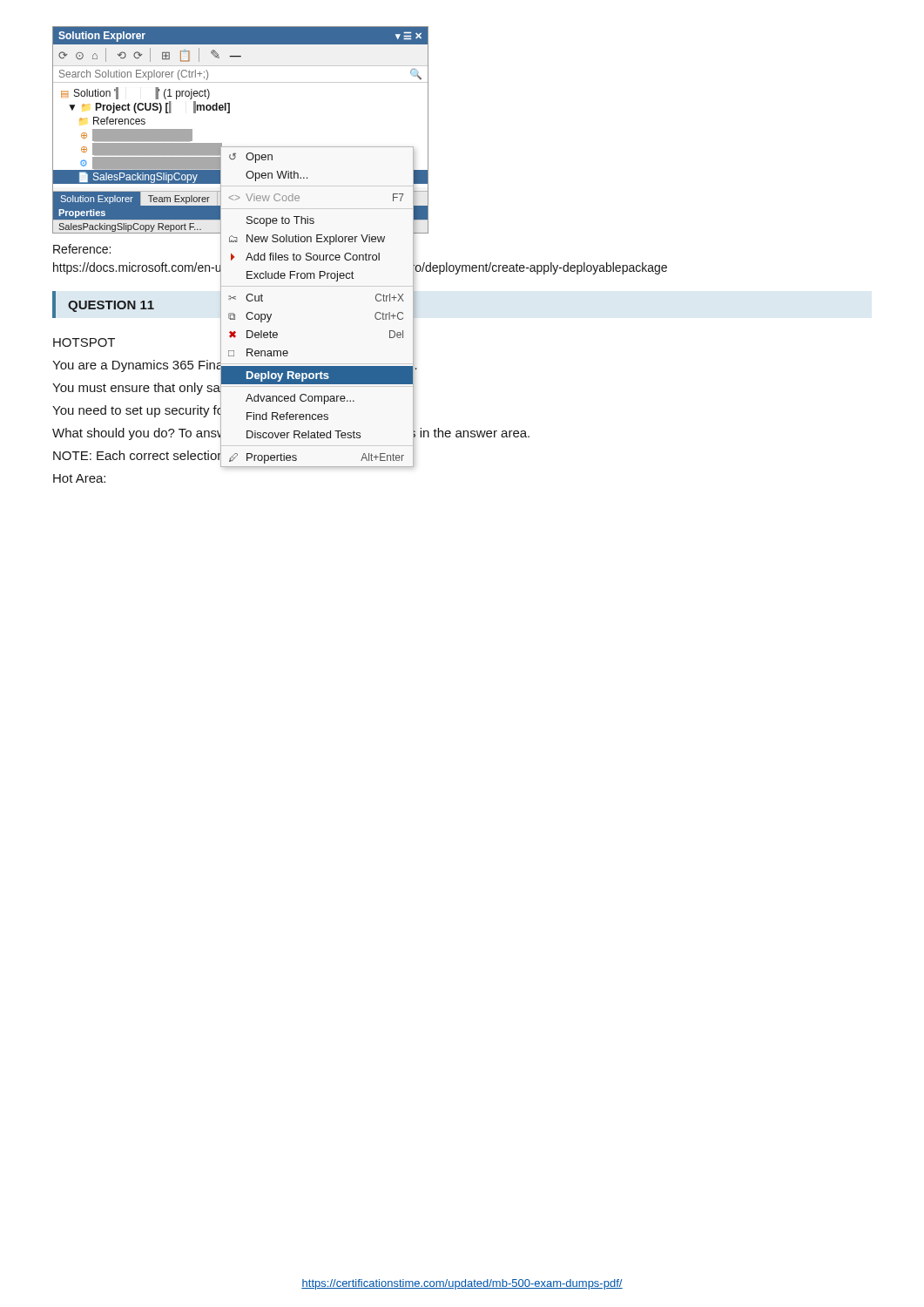Point to the element starting "HOTSPOT You are a Dynamics 365 Finance"
Image resolution: width=924 pixels, height=1307 pixels.
click(462, 410)
